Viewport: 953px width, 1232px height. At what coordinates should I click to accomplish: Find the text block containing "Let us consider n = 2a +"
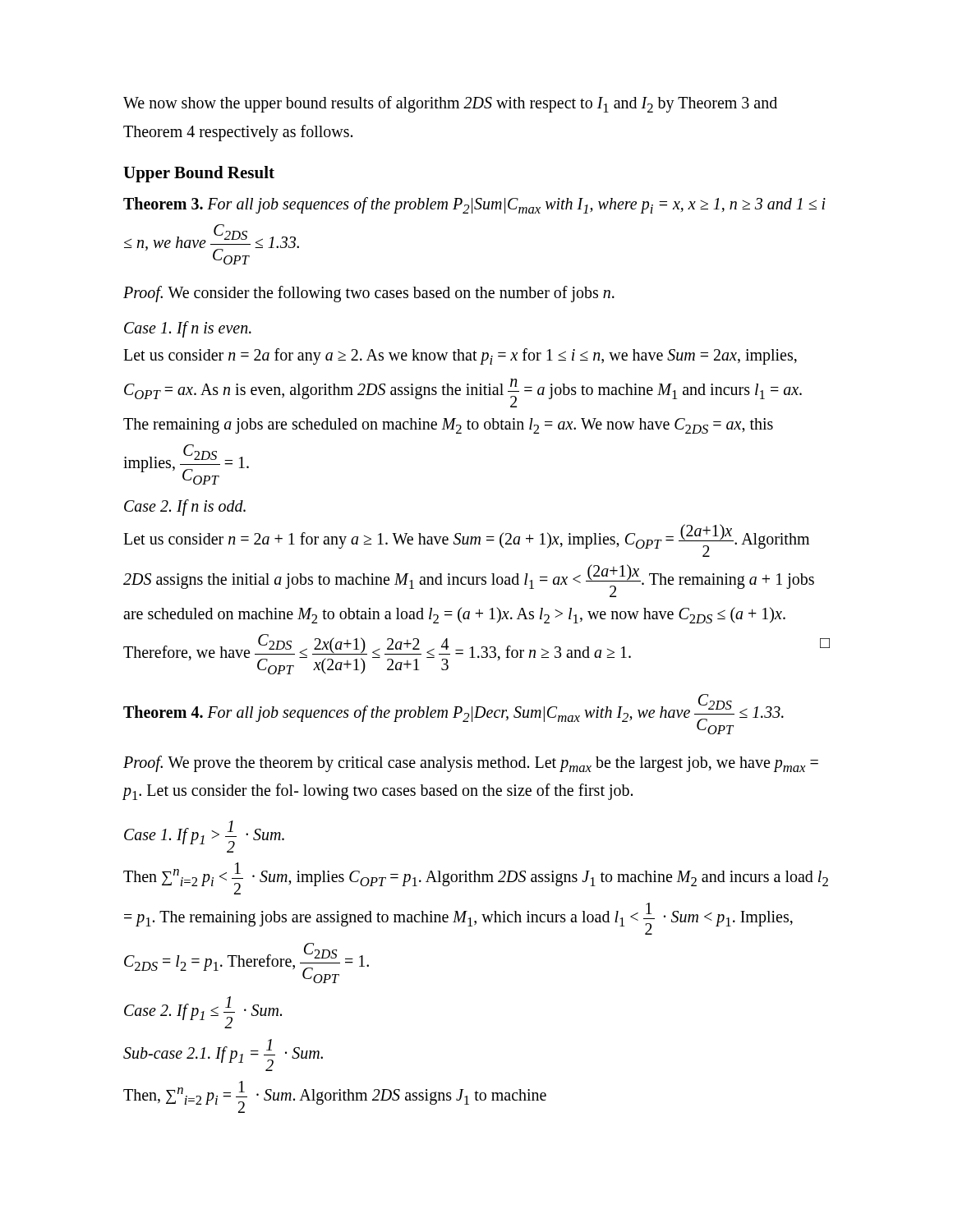(476, 599)
